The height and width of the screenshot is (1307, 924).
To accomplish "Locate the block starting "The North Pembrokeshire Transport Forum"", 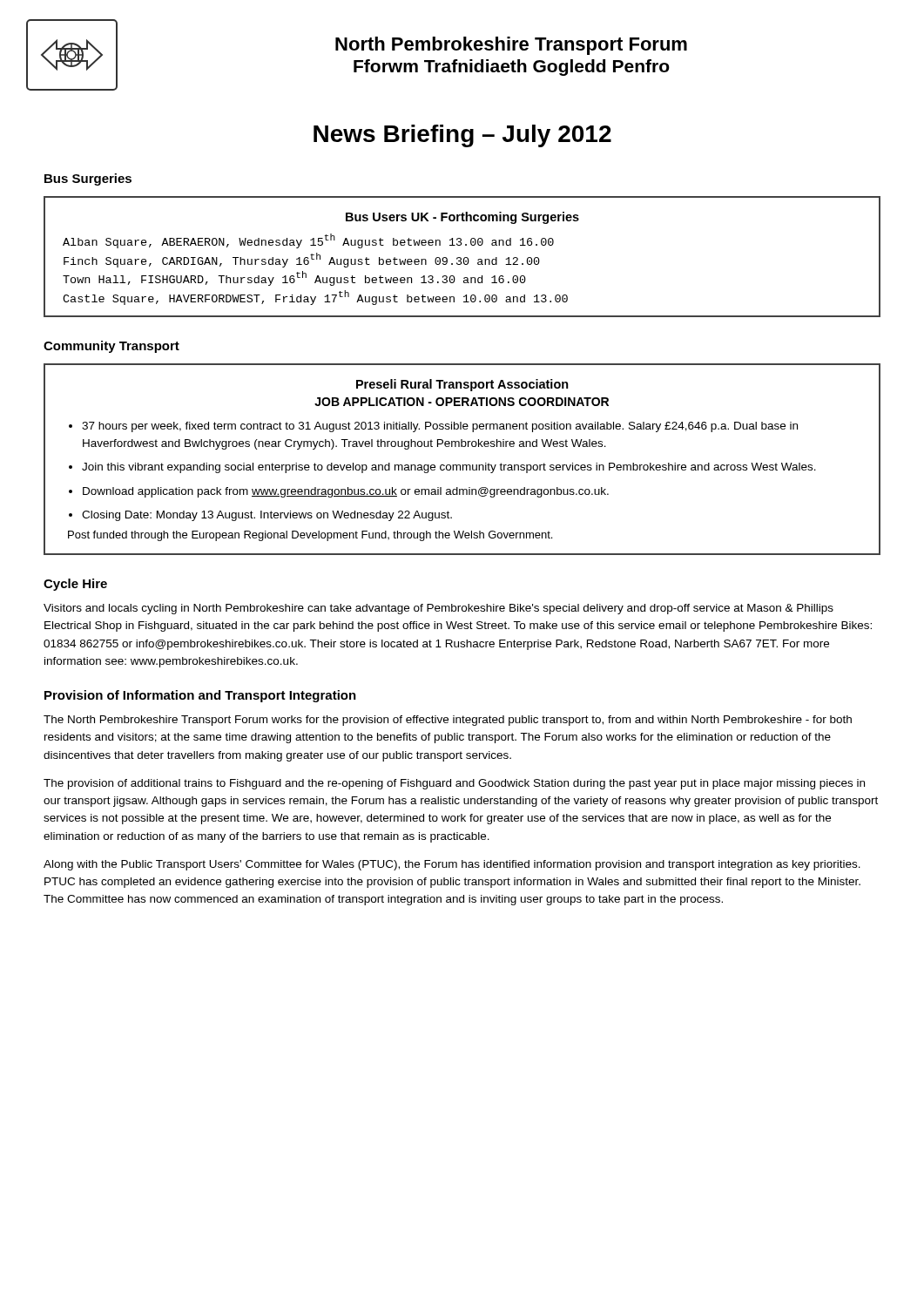I will tap(448, 737).
